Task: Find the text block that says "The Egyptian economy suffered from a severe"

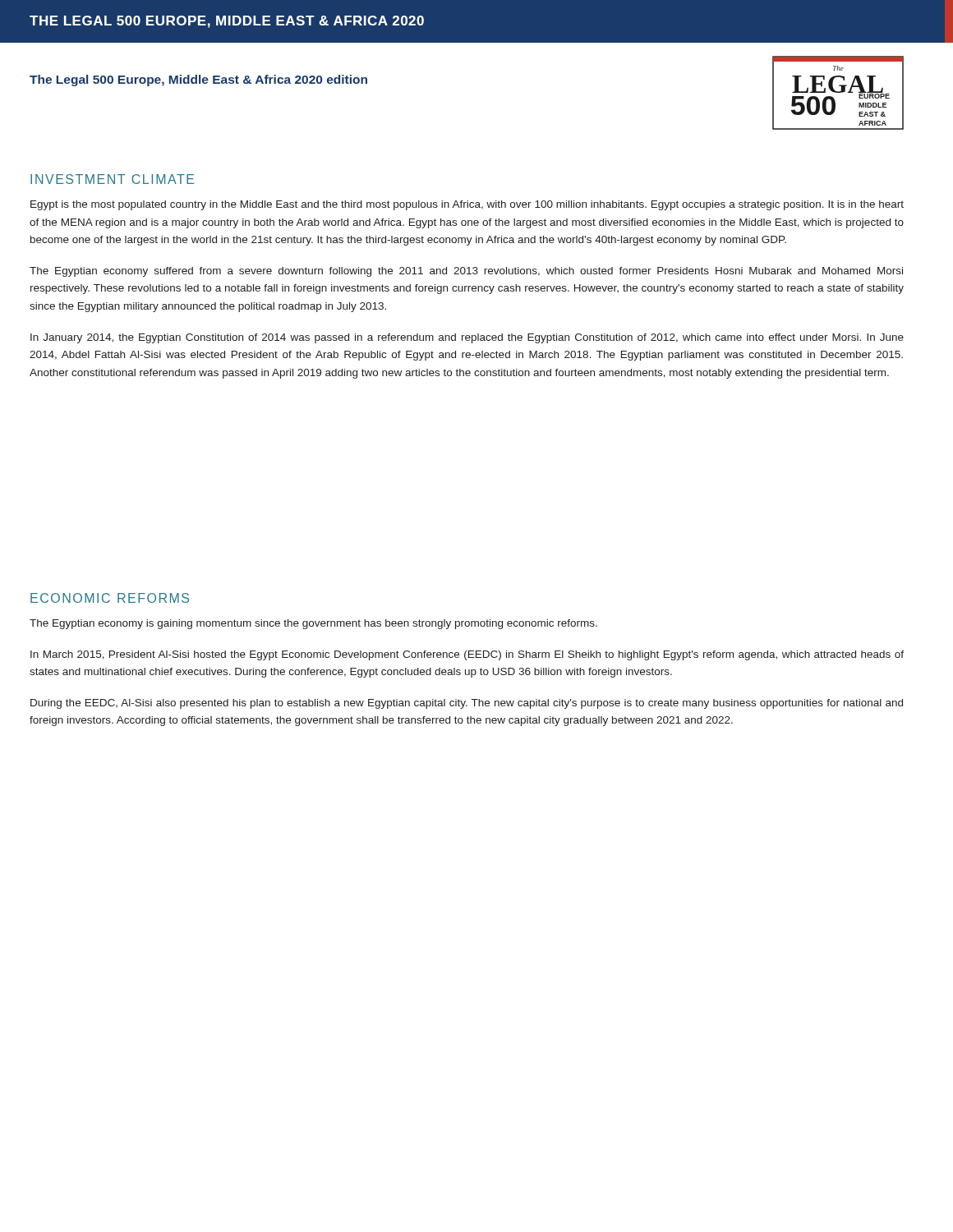Action: tap(467, 288)
